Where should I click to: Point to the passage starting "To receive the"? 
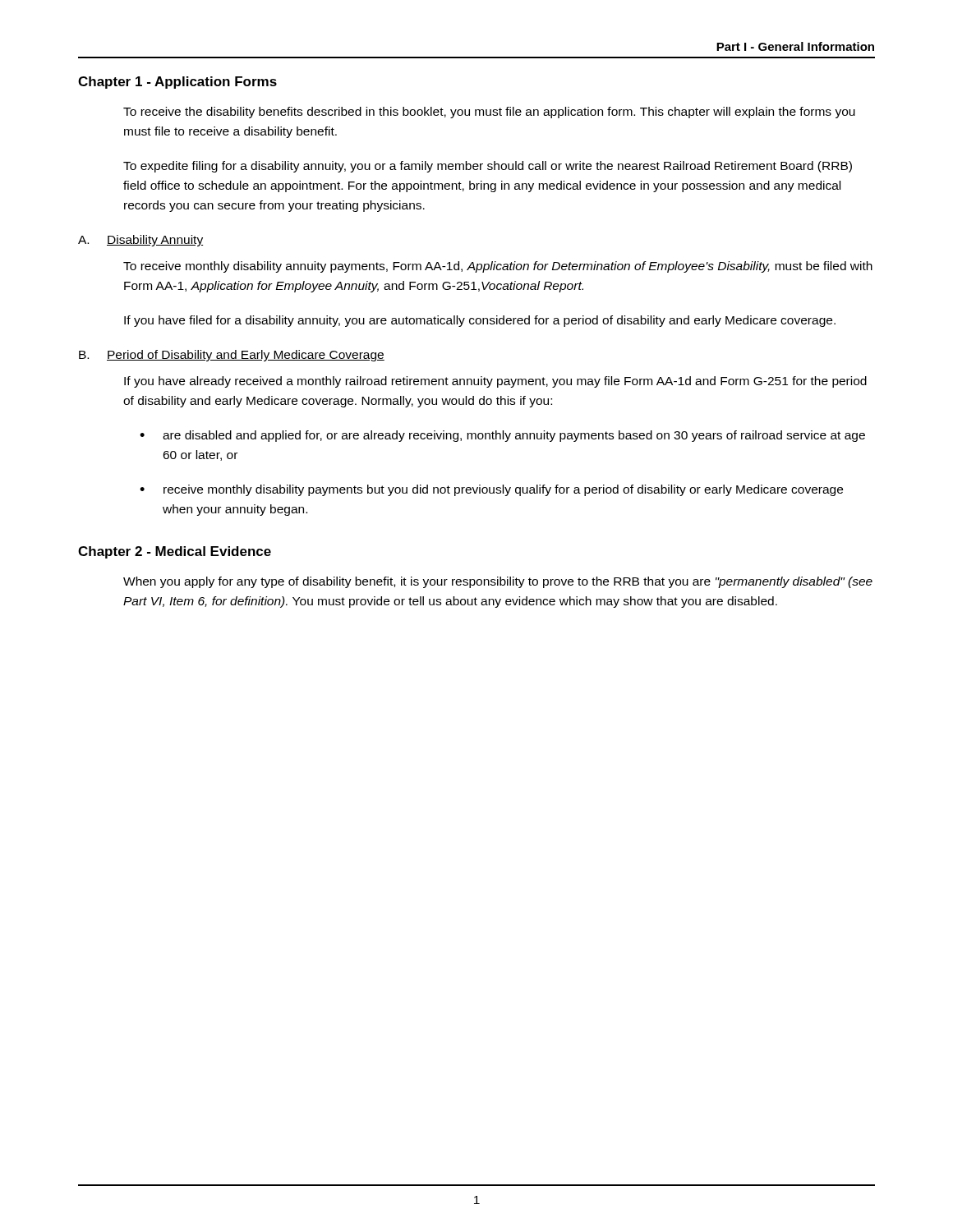pyautogui.click(x=489, y=121)
